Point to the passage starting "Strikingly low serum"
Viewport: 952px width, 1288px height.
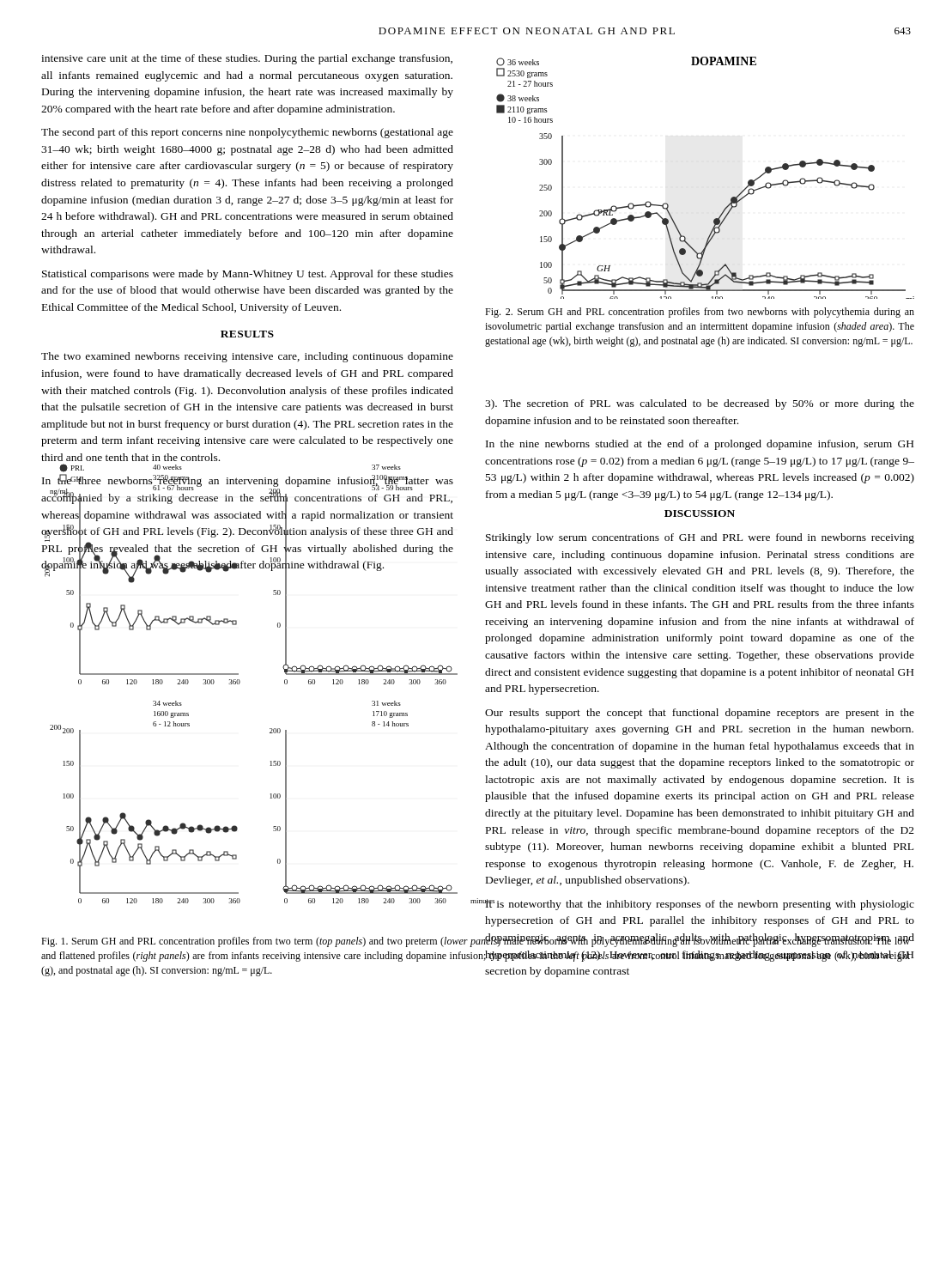pyautogui.click(x=700, y=613)
